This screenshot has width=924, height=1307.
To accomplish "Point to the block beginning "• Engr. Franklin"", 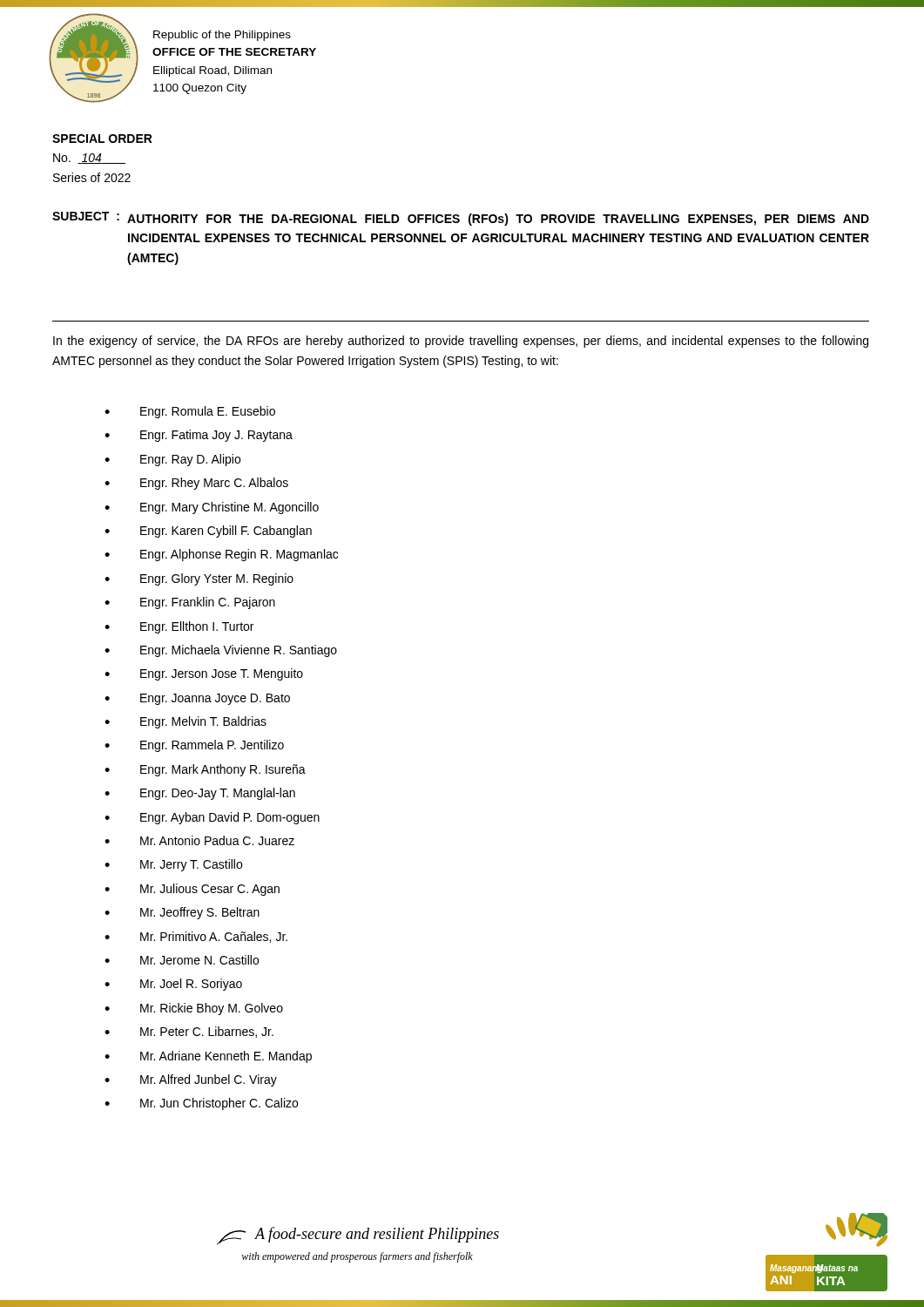I will pyautogui.click(x=190, y=604).
